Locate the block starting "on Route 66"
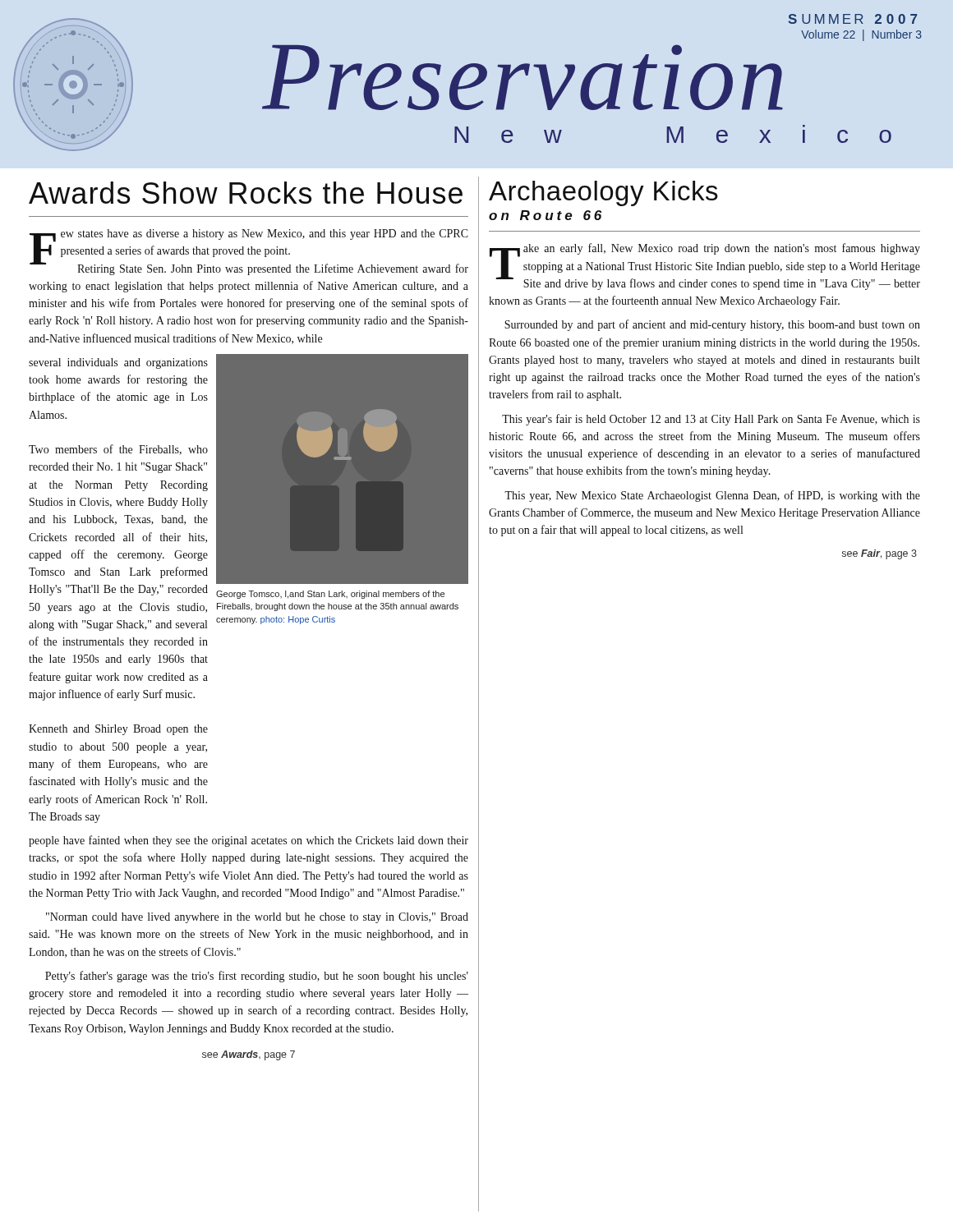 pos(547,216)
